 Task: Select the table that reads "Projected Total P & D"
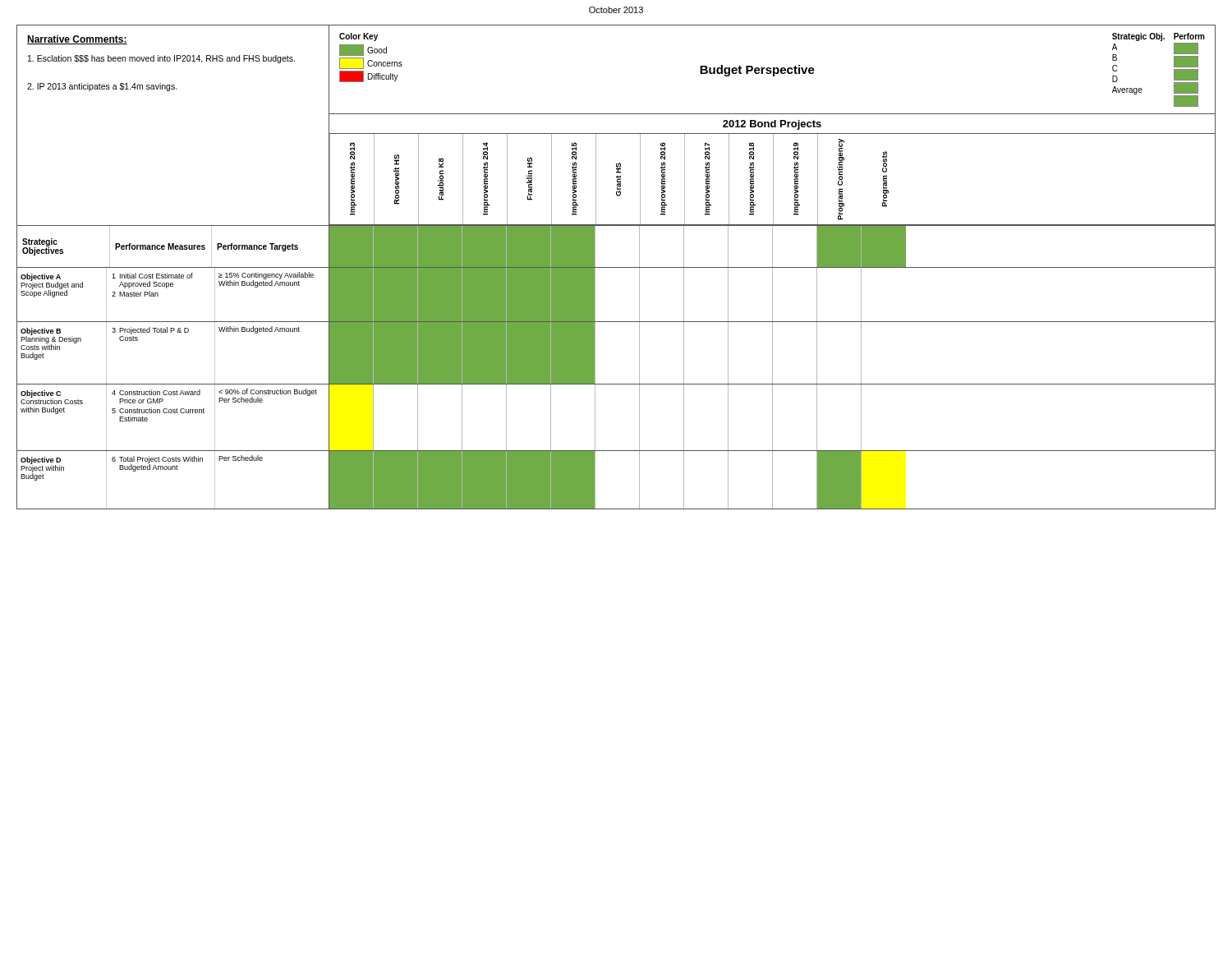point(616,353)
